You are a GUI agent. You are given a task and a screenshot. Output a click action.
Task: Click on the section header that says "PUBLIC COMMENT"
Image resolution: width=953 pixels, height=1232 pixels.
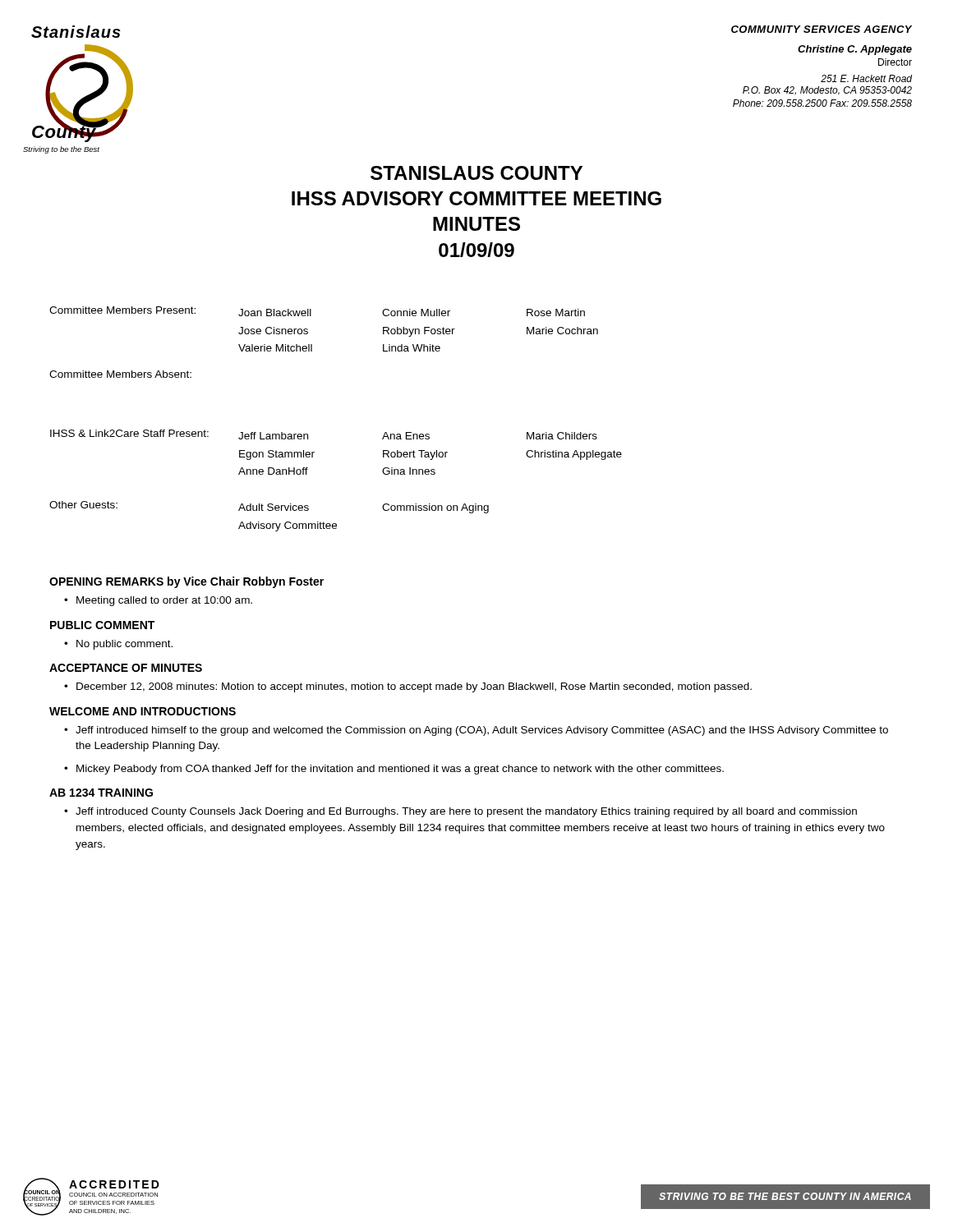click(102, 625)
